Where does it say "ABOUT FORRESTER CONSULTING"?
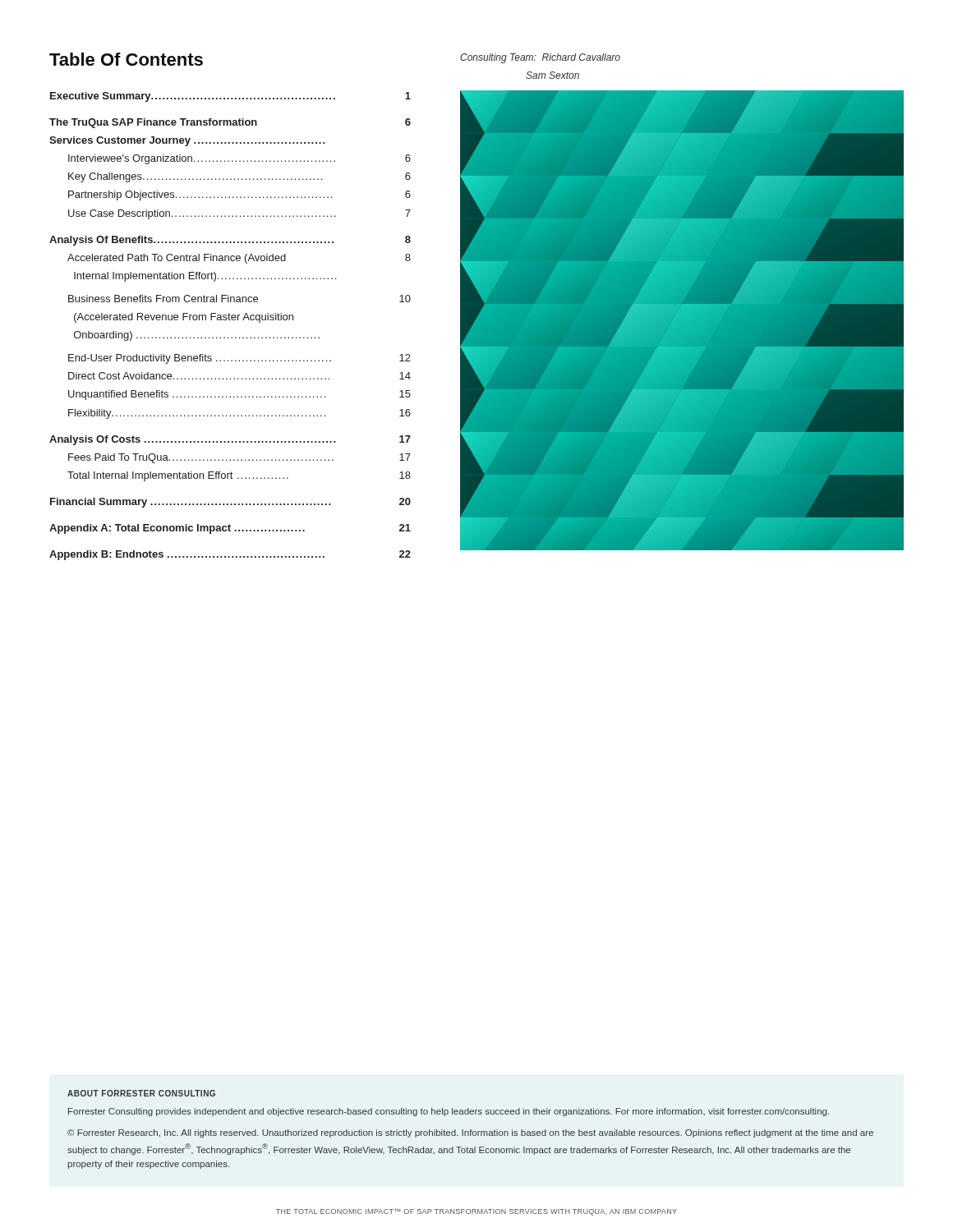The width and height of the screenshot is (953, 1232). coord(142,1094)
